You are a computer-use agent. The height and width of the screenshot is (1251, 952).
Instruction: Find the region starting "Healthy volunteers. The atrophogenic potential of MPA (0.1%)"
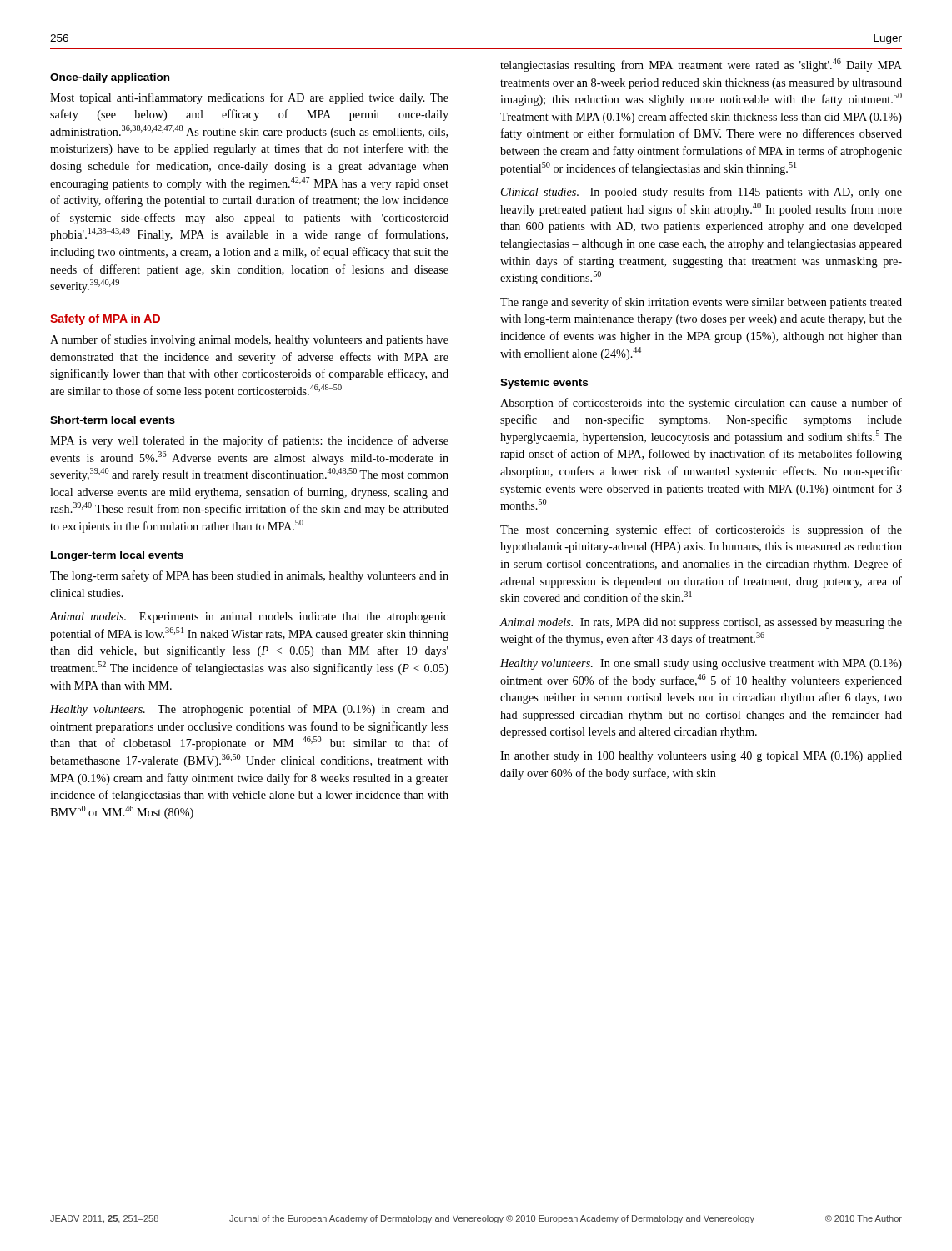coord(249,761)
